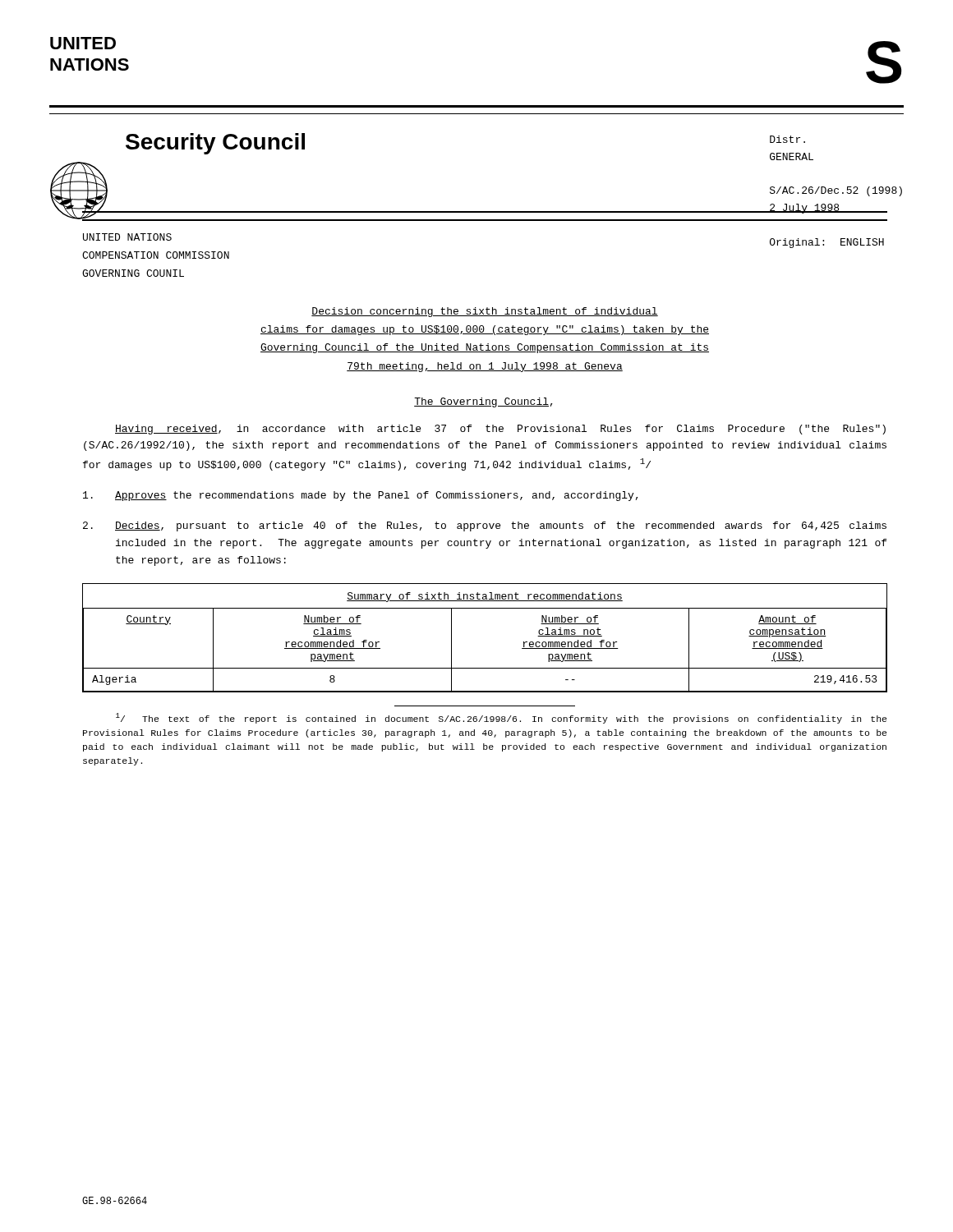Find the list item with the text "Approves the recommendations made by the Panel of"
The width and height of the screenshot is (953, 1232).
click(361, 497)
